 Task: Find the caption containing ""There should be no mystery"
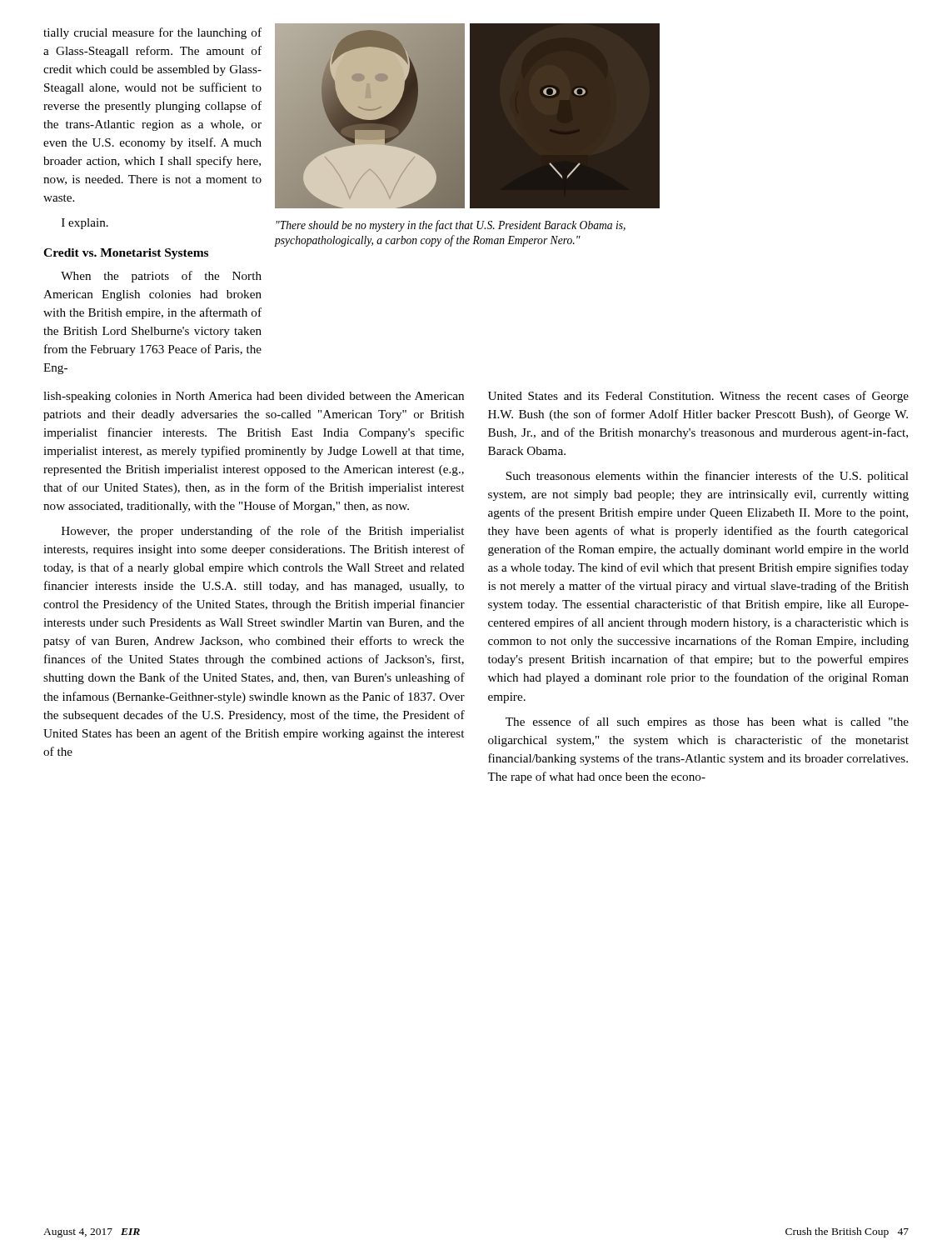click(x=450, y=233)
